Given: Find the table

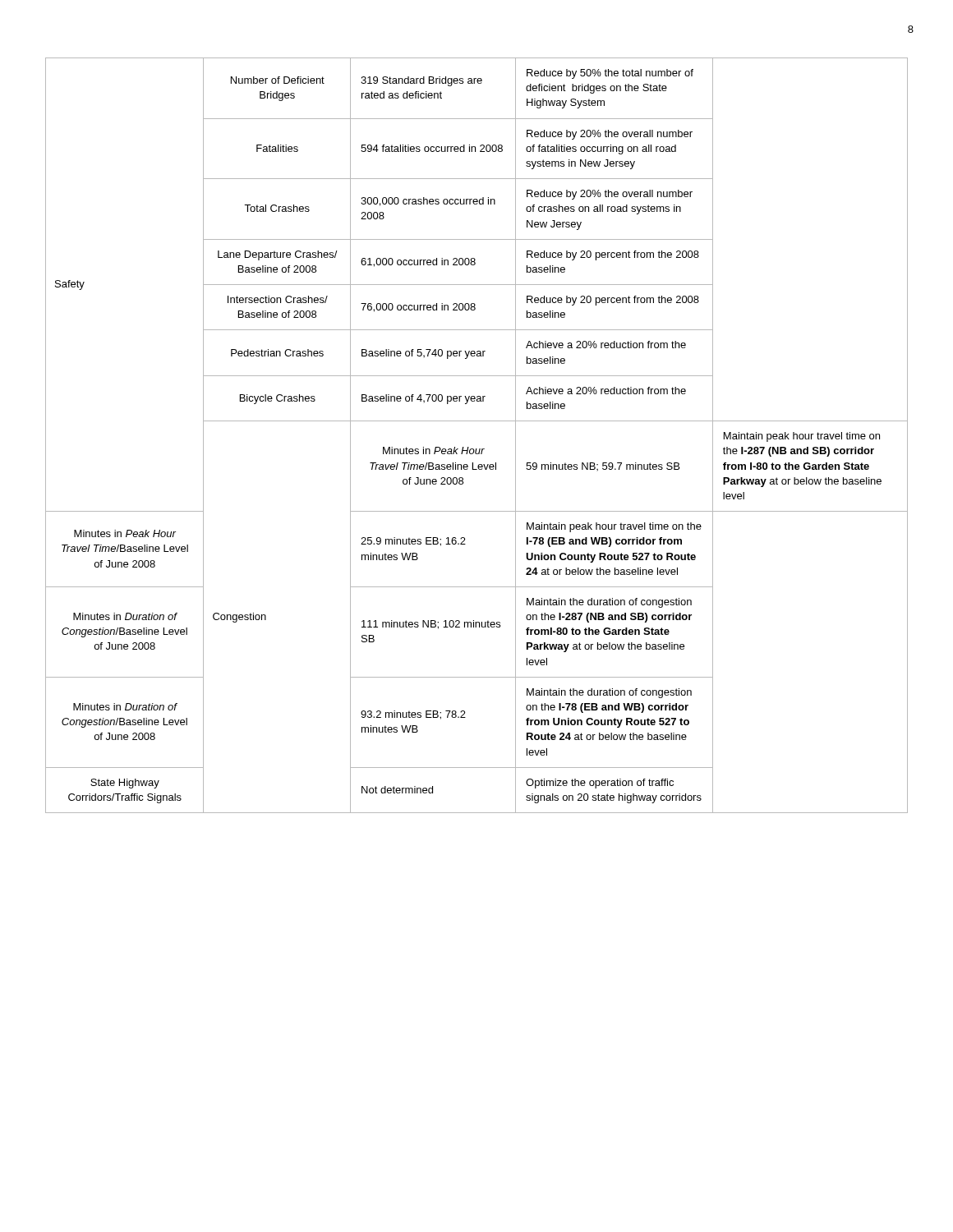Looking at the screenshot, I should tap(476, 435).
